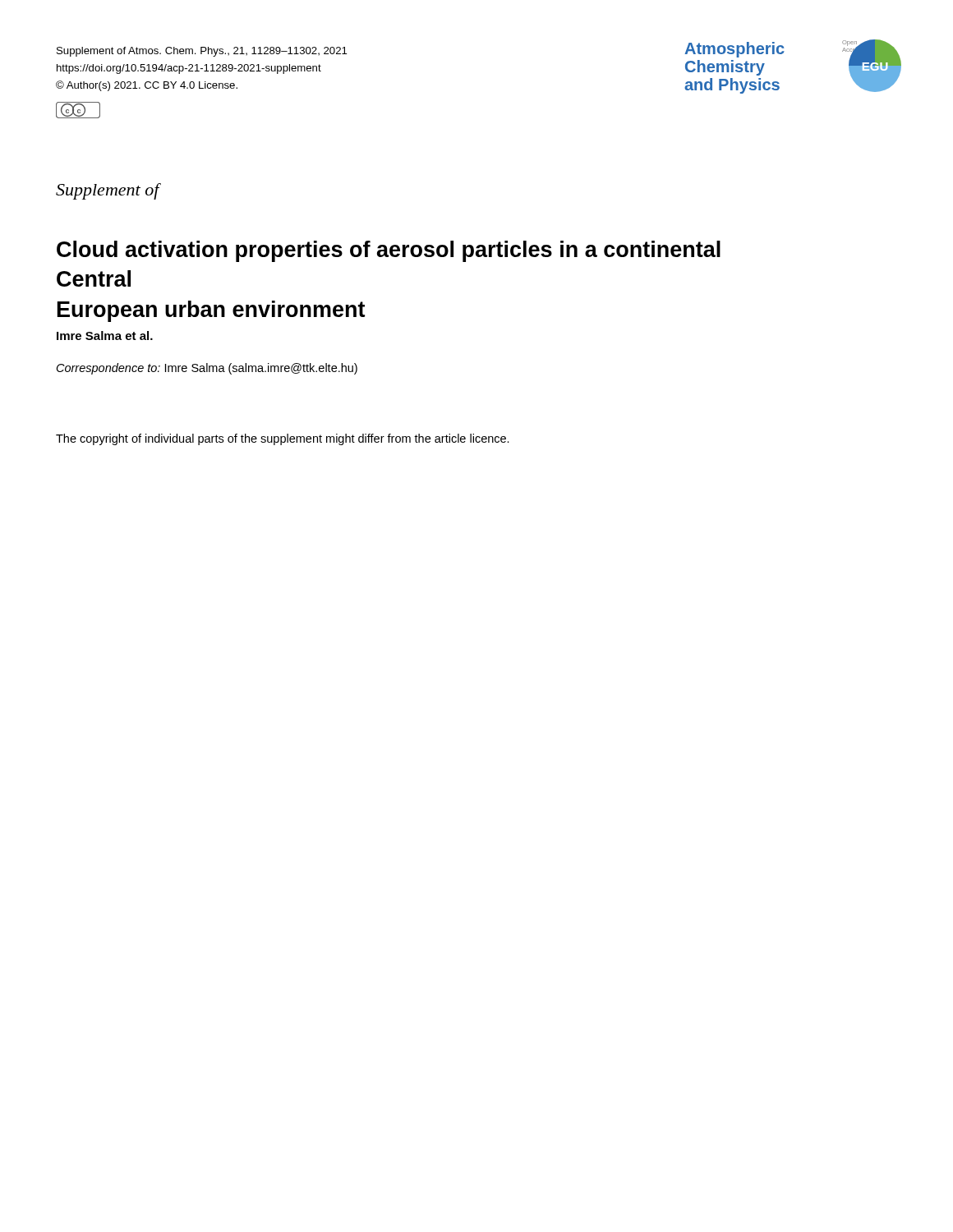Locate the text containing "Imre Salma et al."
The width and height of the screenshot is (953, 1232).
pyautogui.click(x=105, y=336)
